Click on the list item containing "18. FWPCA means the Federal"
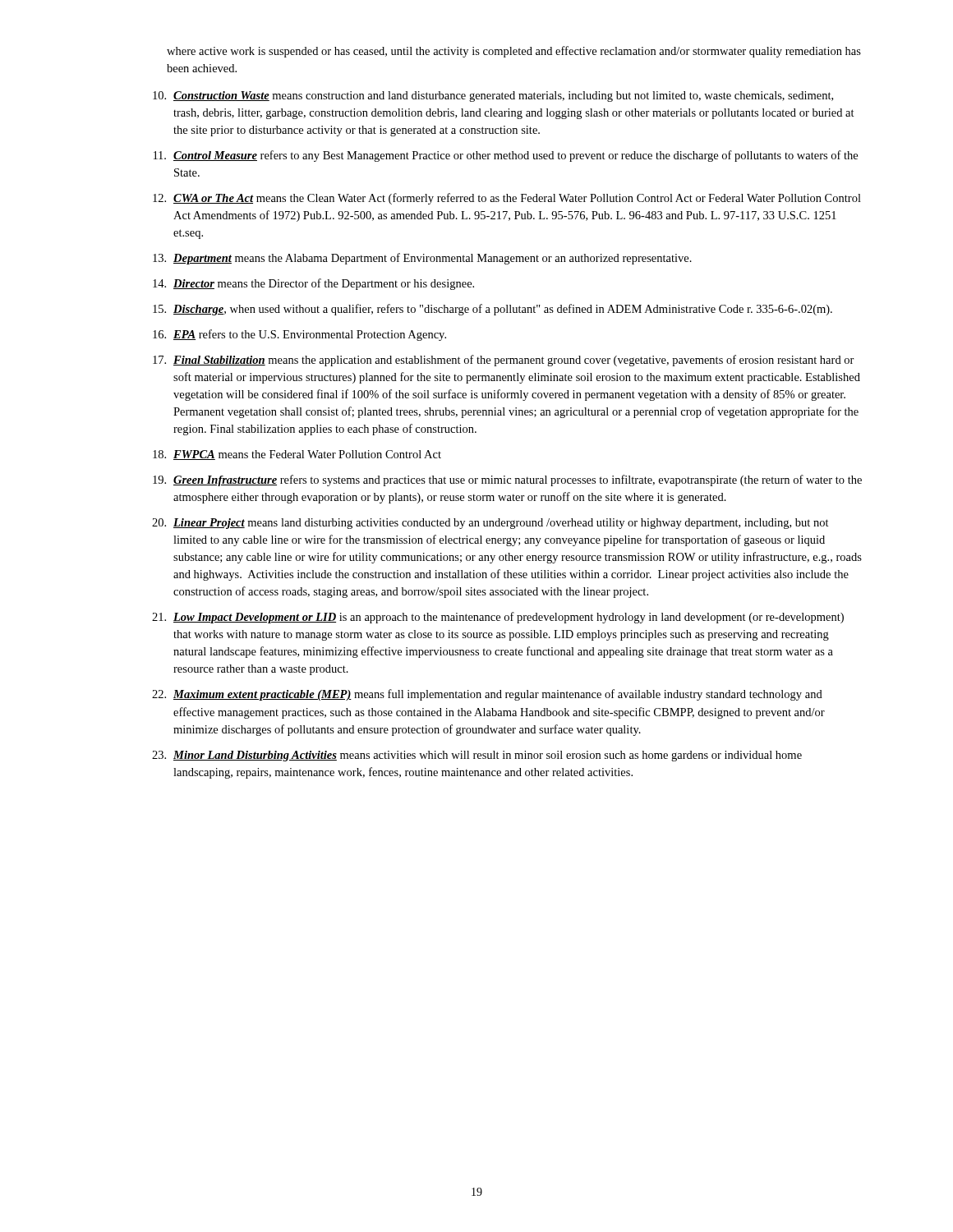953x1232 pixels. 297,455
